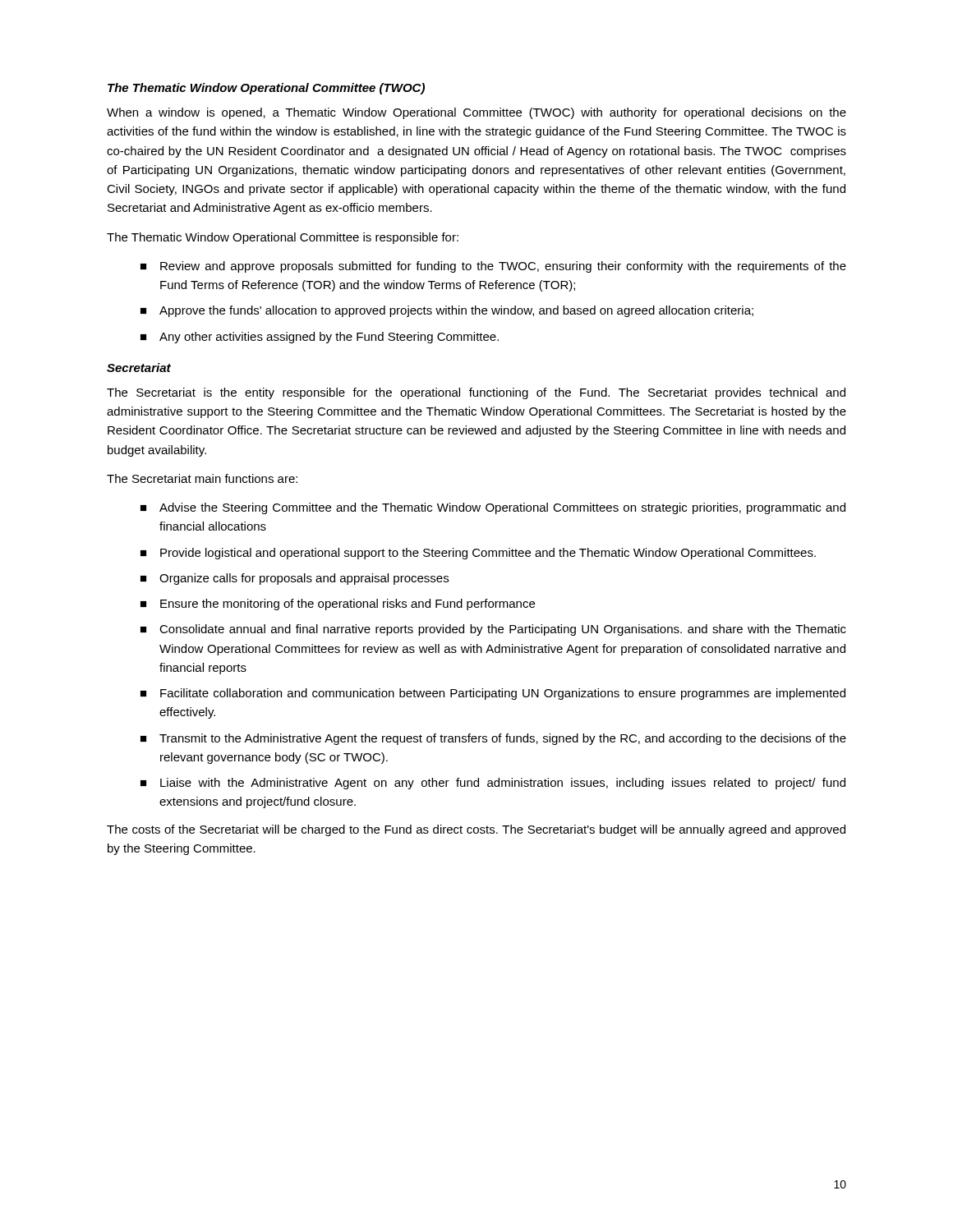
Task: Locate the list item that says "■ Any other activities assigned by"
Action: pyautogui.click(x=493, y=336)
